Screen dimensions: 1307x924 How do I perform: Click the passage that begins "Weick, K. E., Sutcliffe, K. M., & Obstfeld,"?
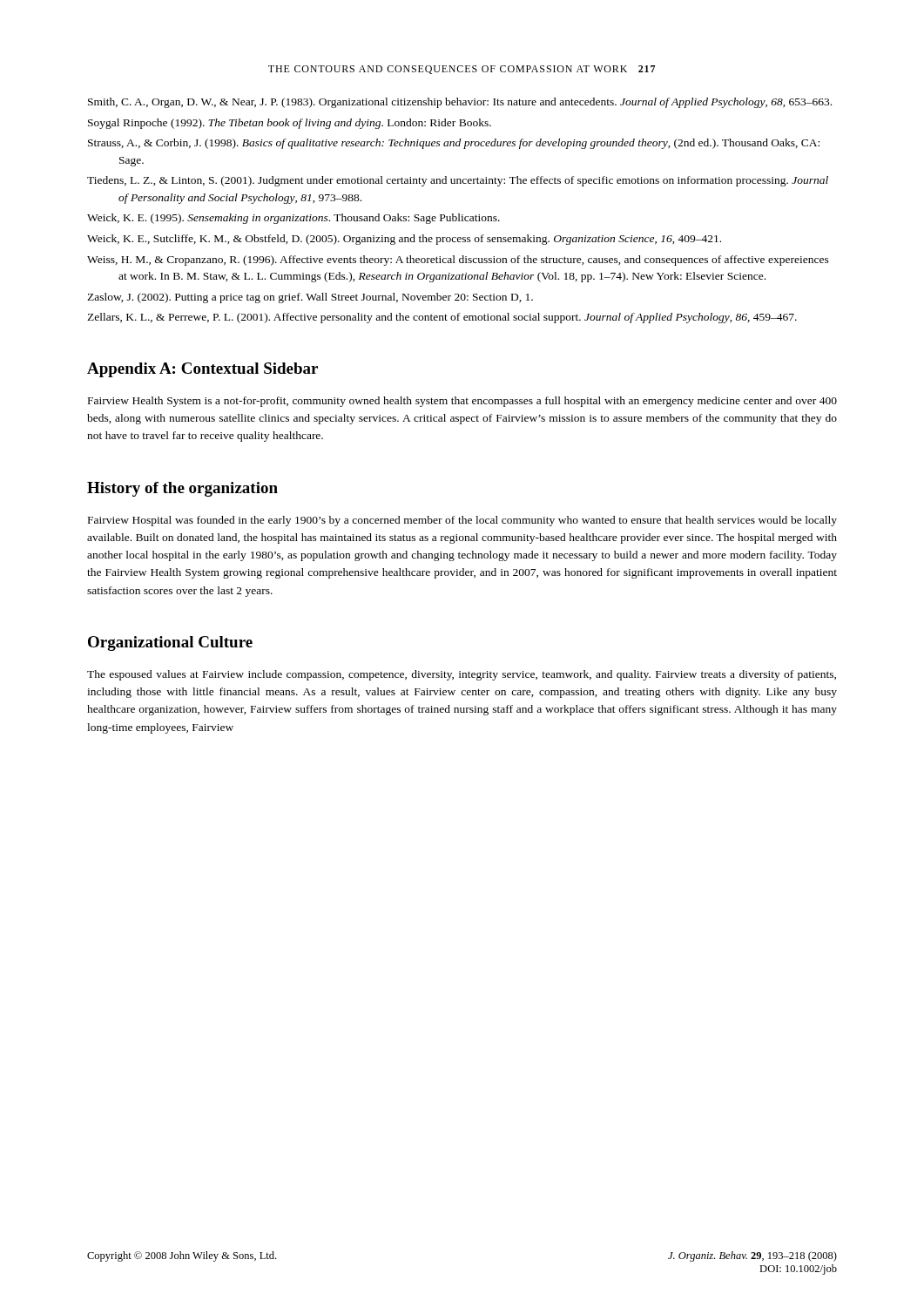coord(405,238)
